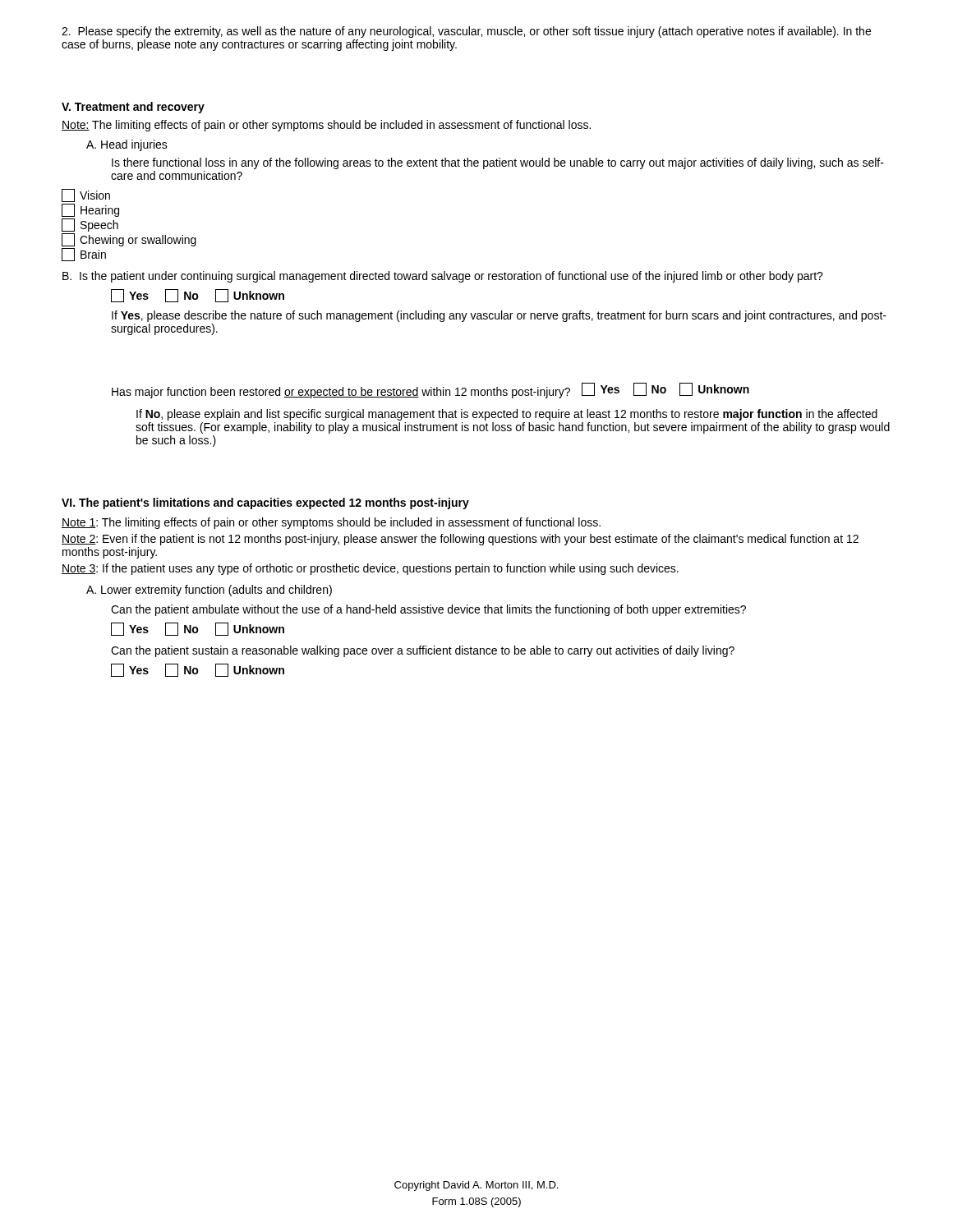This screenshot has width=953, height=1232.
Task: Find the section header on this page that starts "VI. The patient's"
Action: (x=265, y=503)
